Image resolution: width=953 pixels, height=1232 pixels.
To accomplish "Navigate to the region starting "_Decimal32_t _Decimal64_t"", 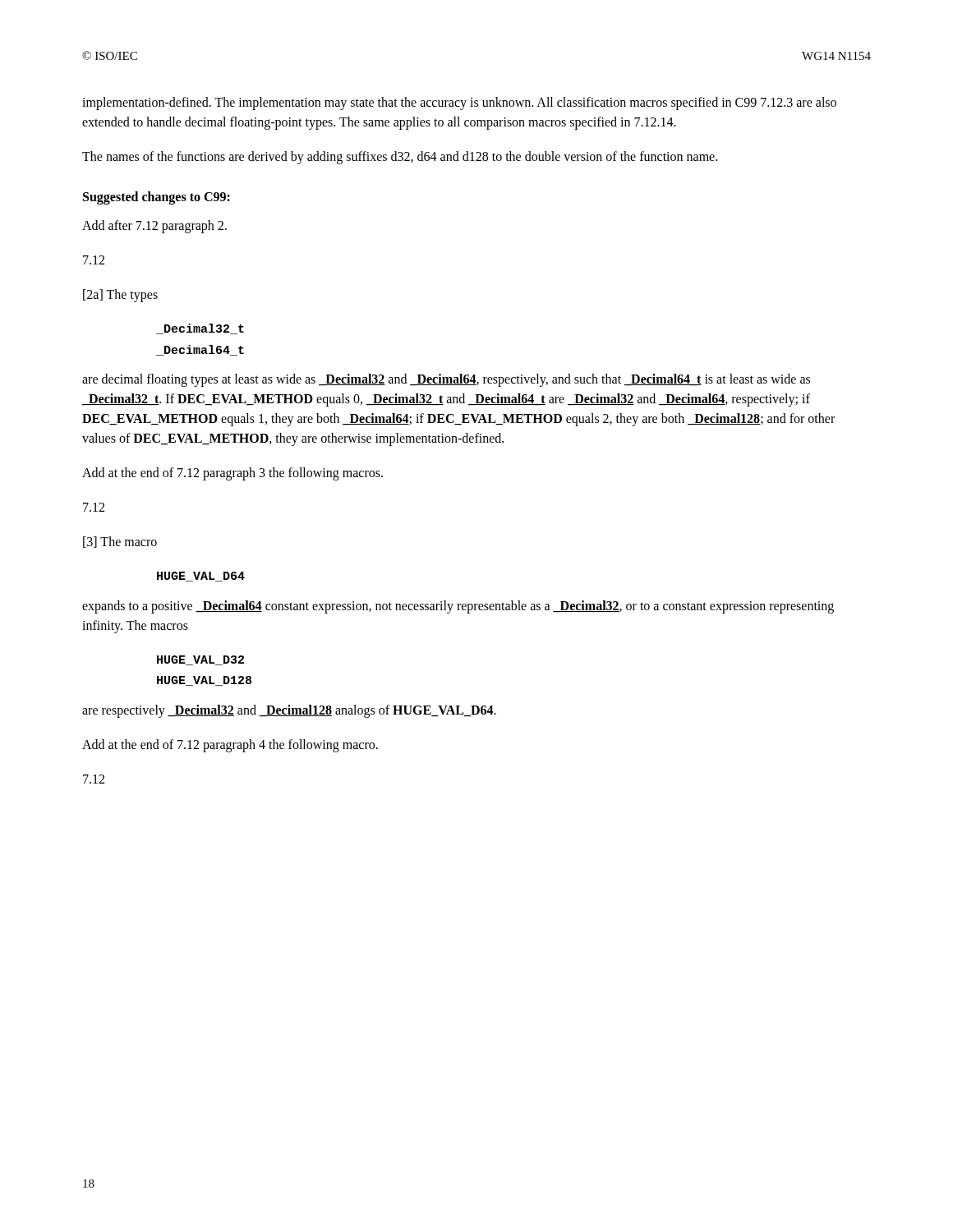I will (x=200, y=340).
